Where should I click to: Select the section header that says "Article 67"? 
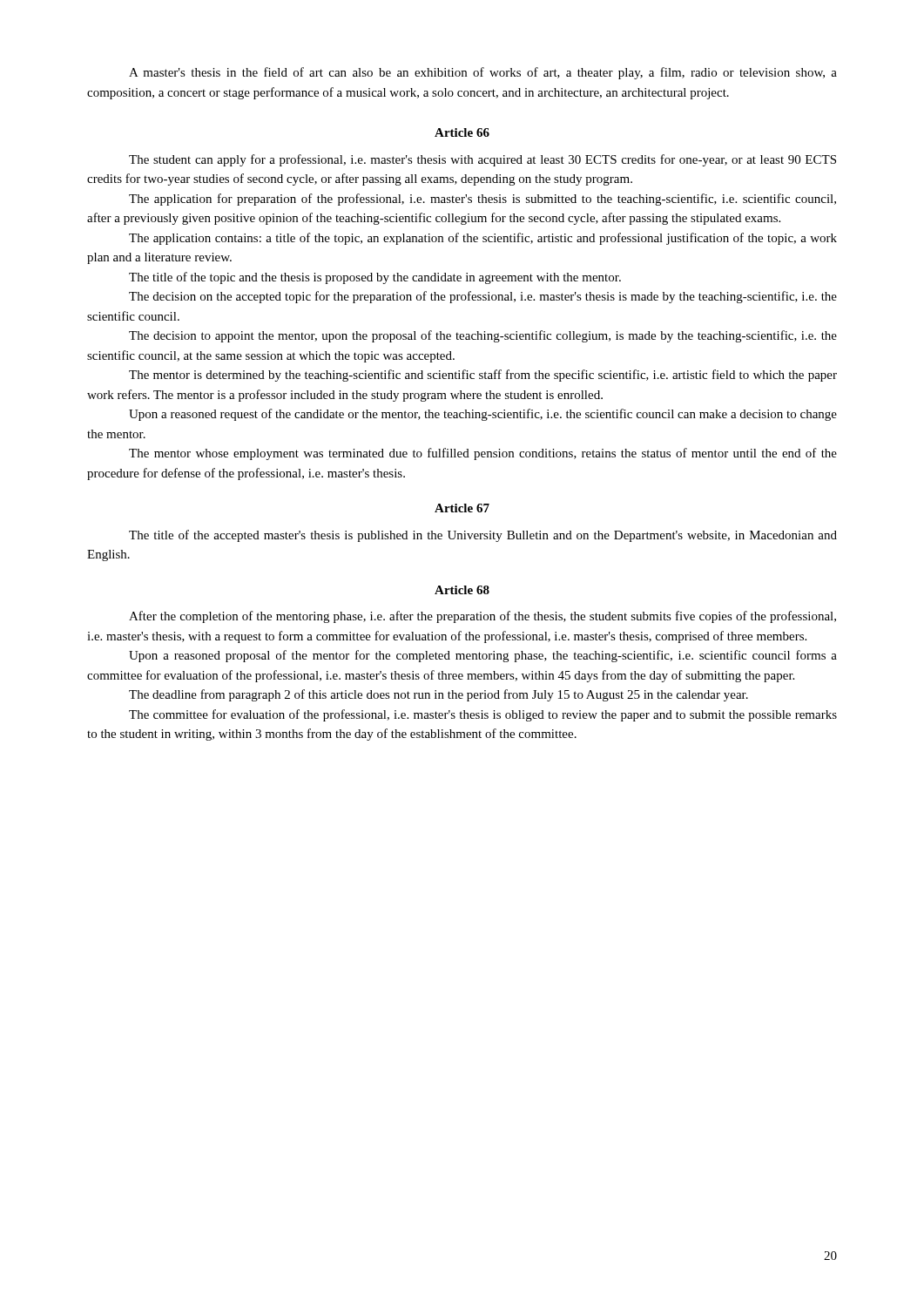tap(462, 508)
